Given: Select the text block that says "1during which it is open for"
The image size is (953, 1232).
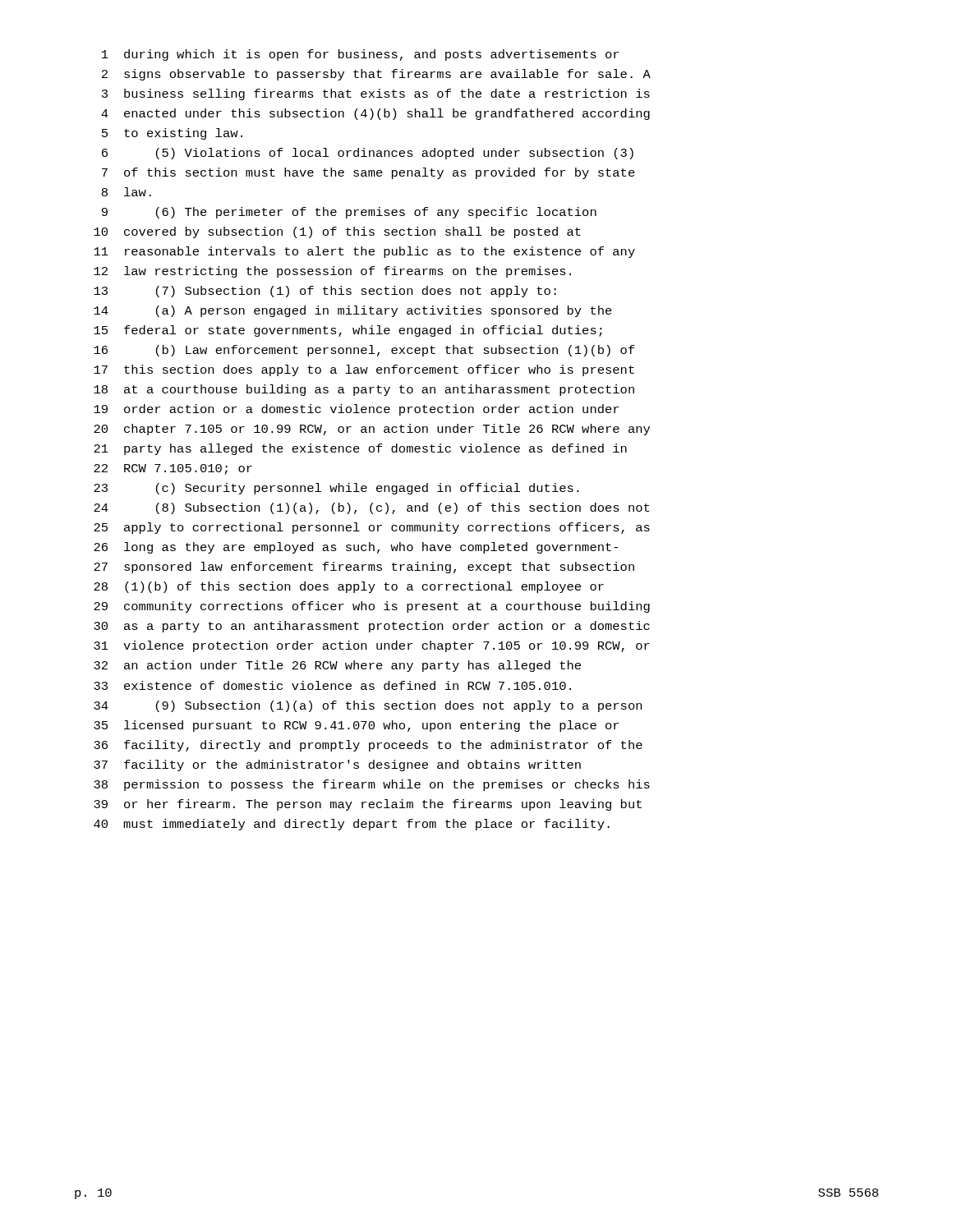Looking at the screenshot, I should pos(476,440).
